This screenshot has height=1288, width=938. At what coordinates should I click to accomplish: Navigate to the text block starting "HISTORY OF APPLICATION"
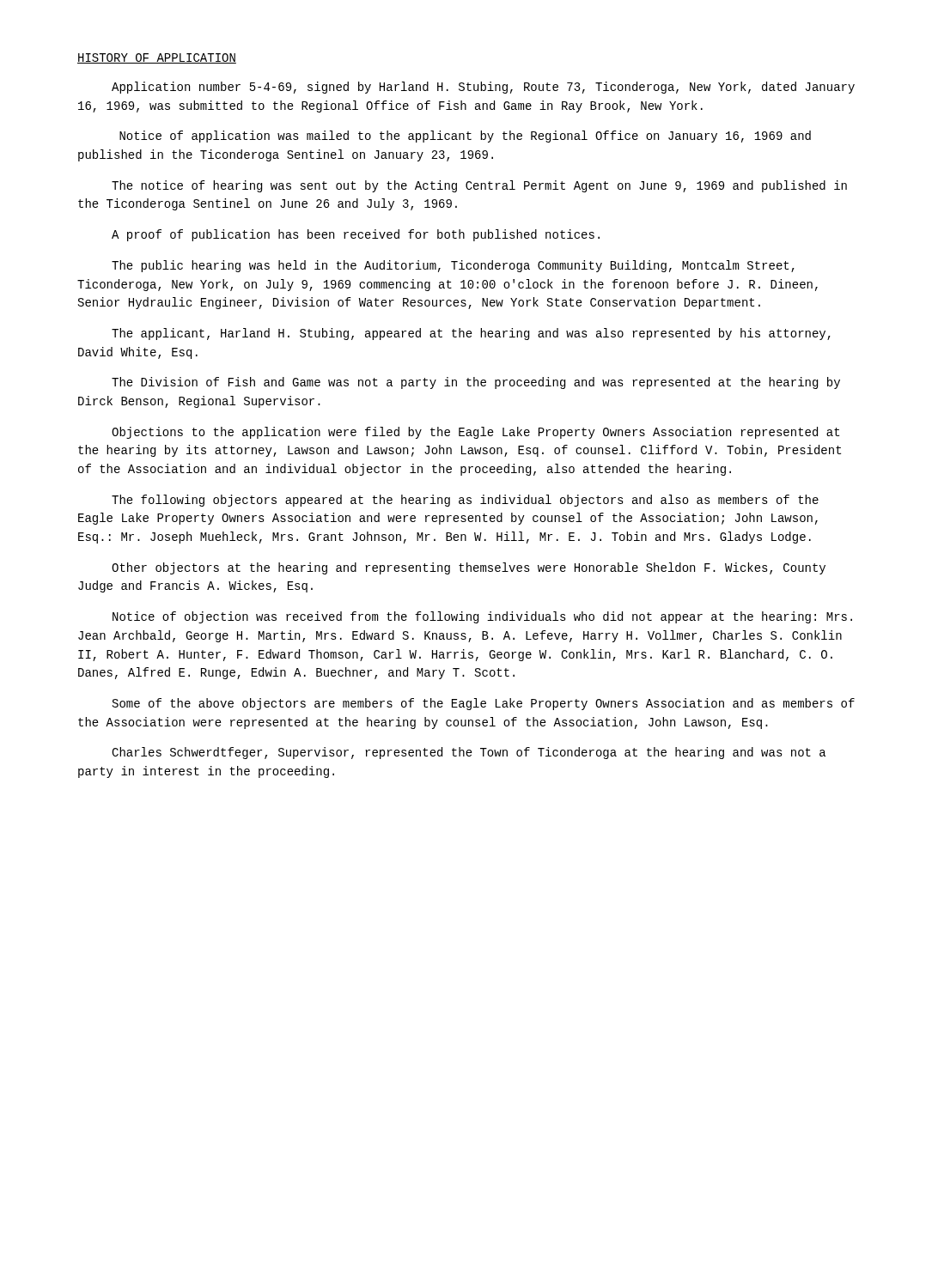coord(157,58)
